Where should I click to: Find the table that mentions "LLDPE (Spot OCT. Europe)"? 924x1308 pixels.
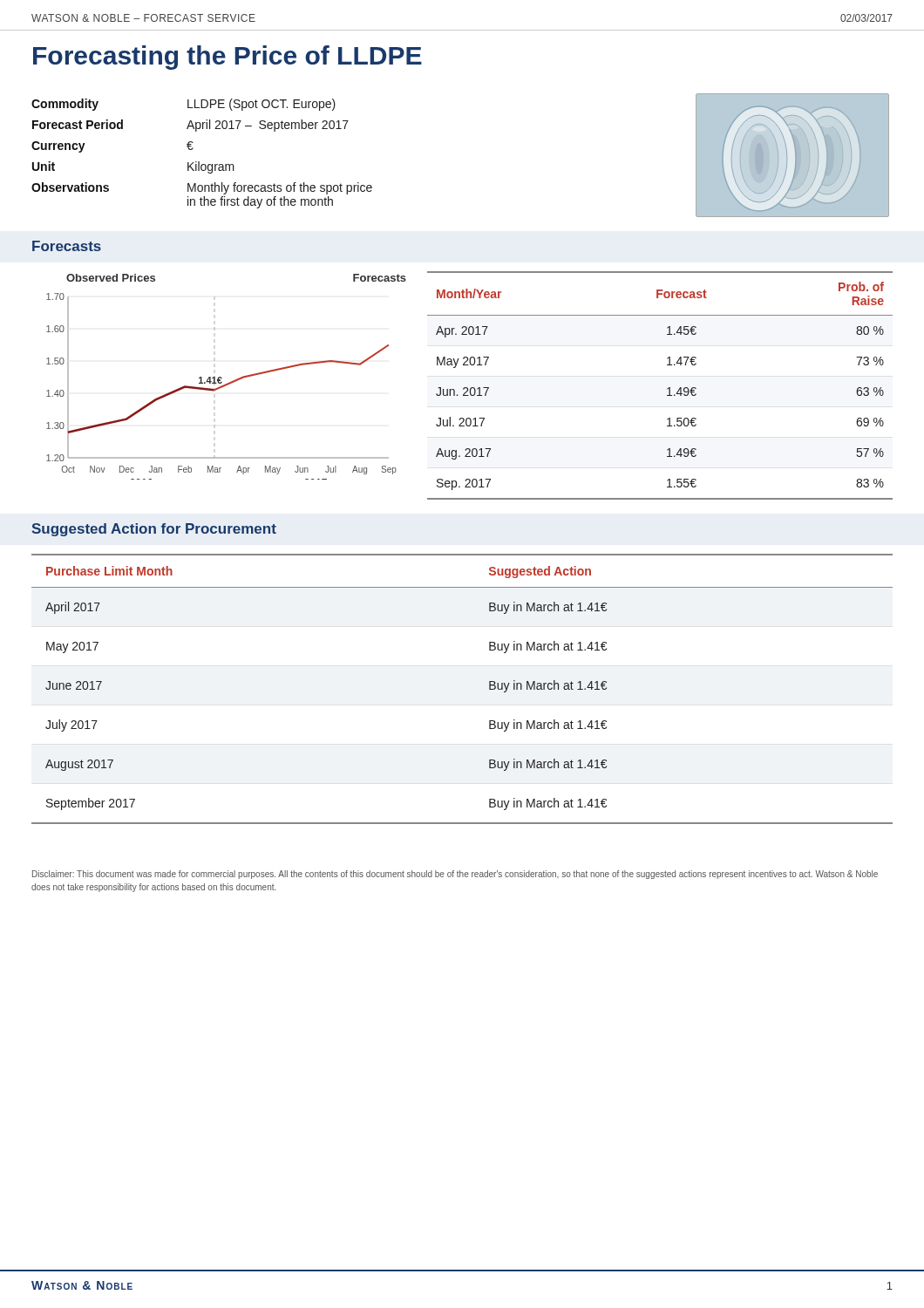click(362, 155)
